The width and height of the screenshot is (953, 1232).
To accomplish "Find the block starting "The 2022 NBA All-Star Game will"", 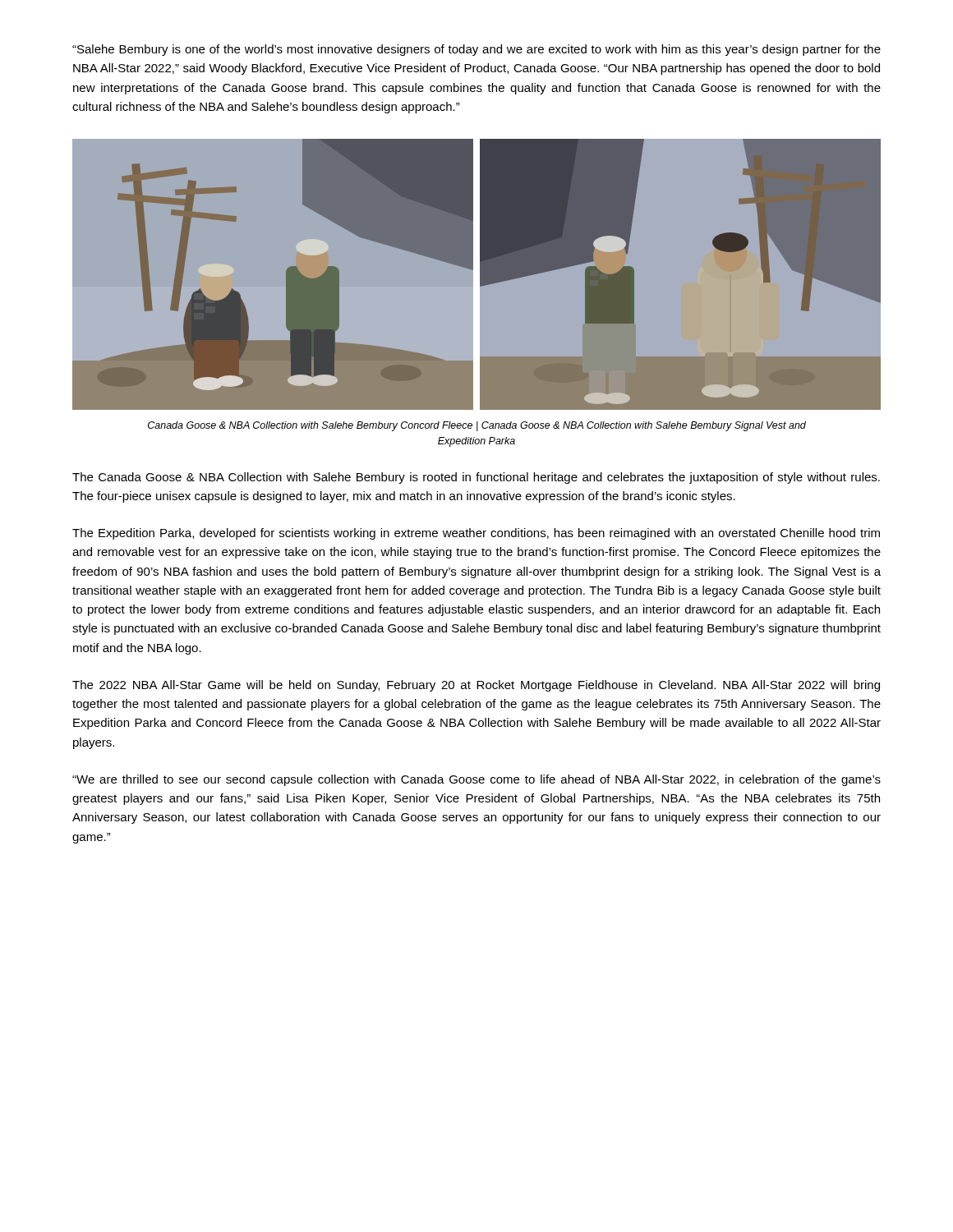I will tap(476, 713).
